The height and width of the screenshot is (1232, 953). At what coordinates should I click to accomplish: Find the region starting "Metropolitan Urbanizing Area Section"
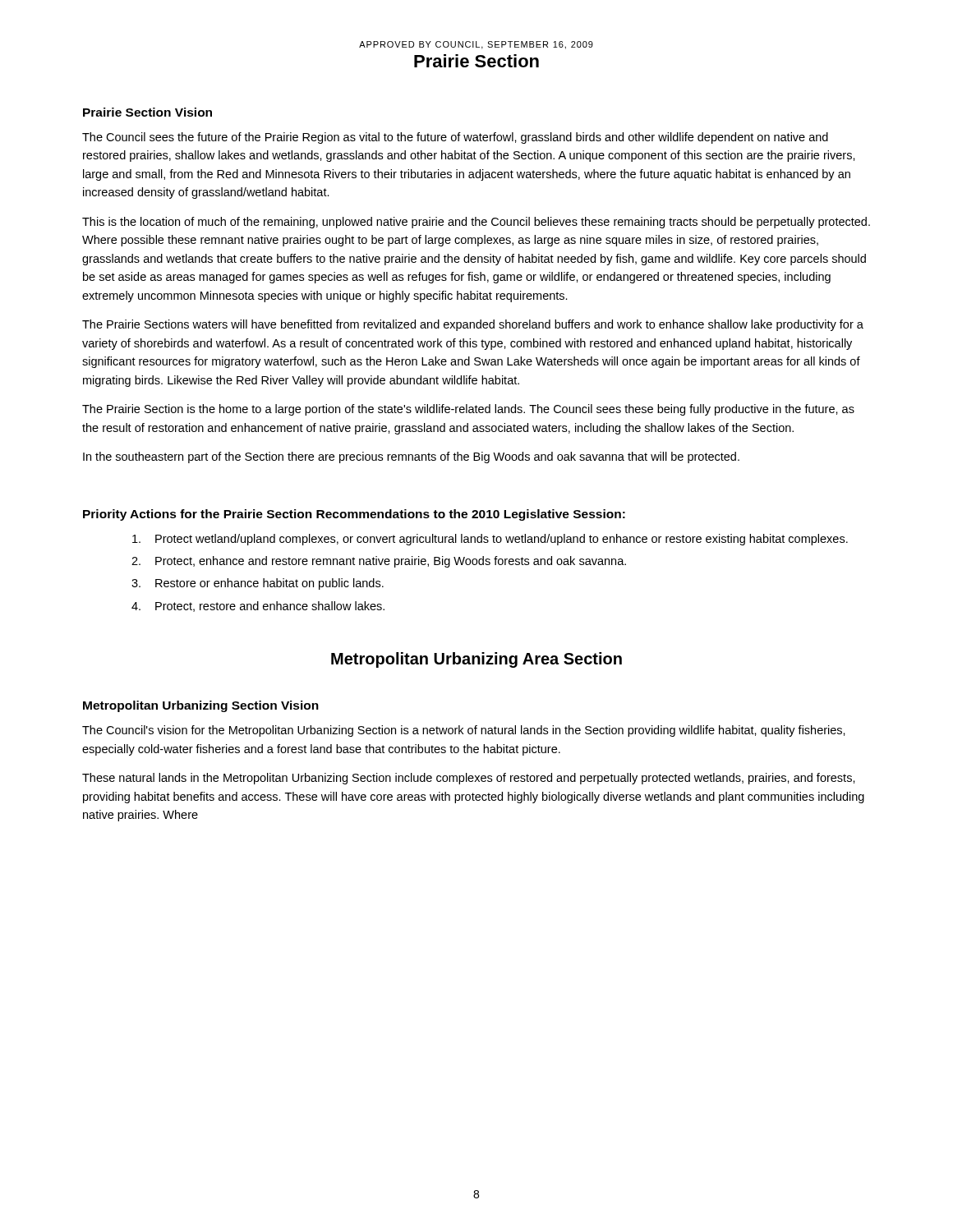pos(476,659)
